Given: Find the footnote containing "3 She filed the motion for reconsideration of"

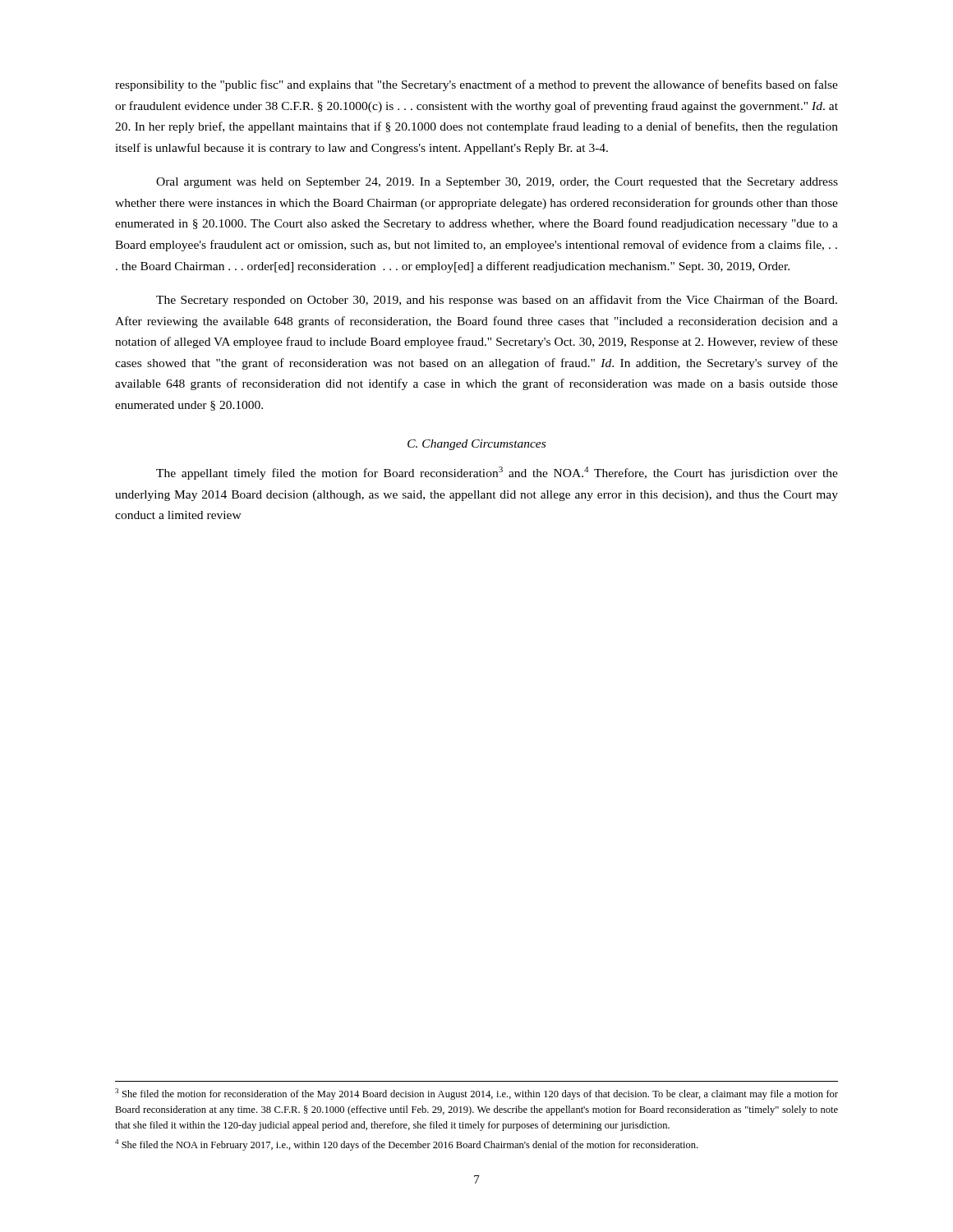Looking at the screenshot, I should click(x=476, y=1109).
